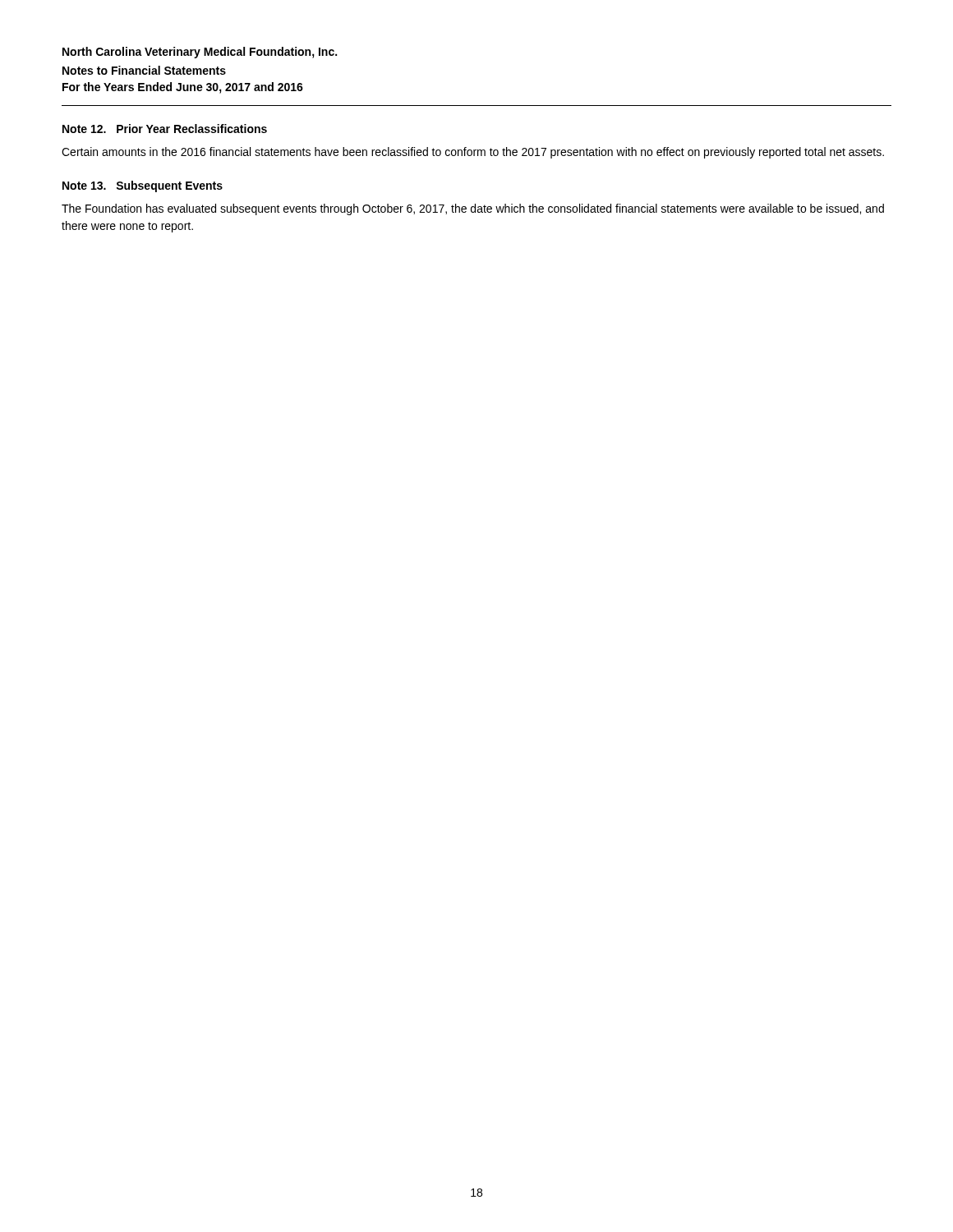Locate the text block that reads "Certain amounts in the 2016 financial statements"
Screen dimensions: 1232x953
(x=473, y=152)
